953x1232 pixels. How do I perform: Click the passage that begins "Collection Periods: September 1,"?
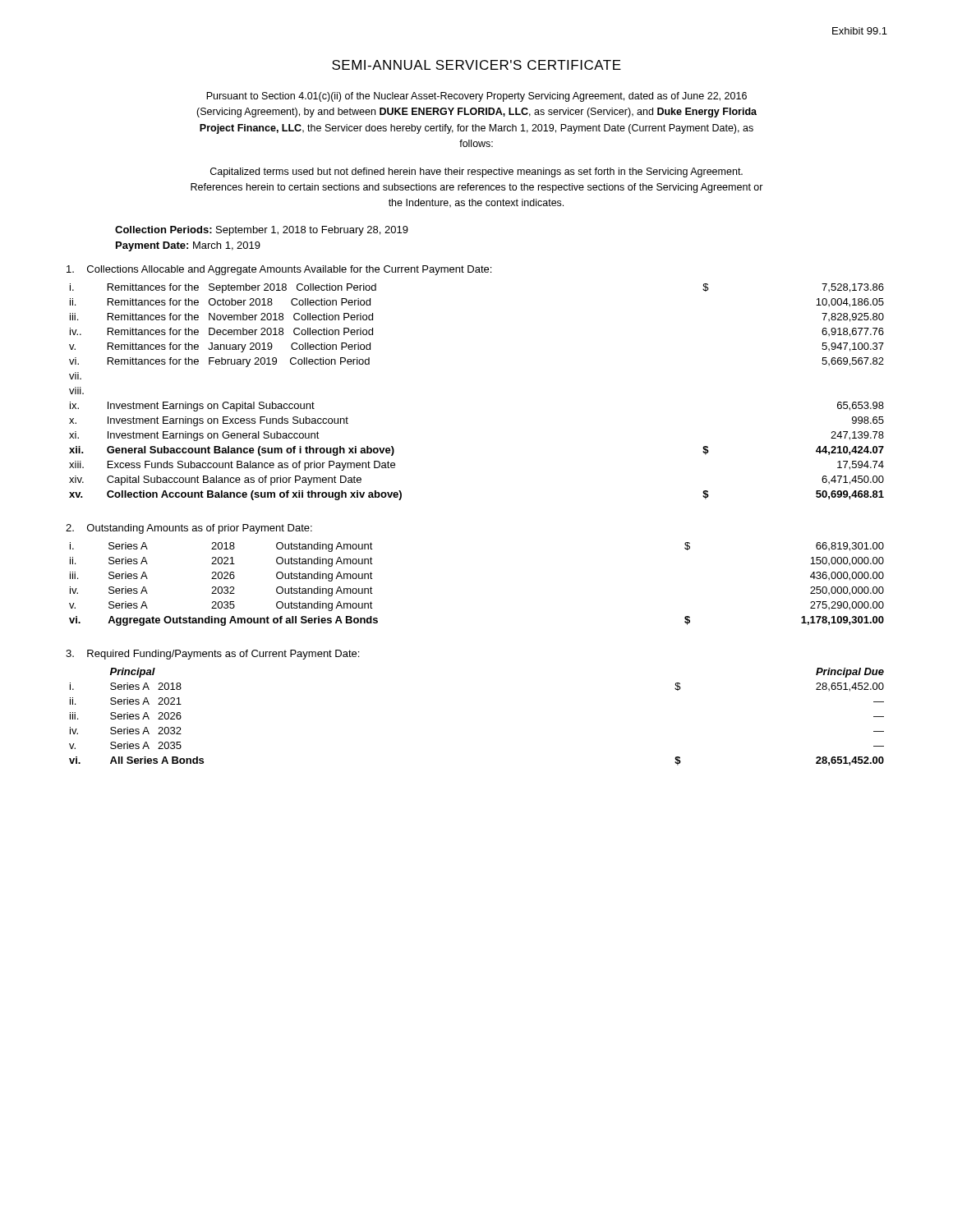tap(262, 229)
